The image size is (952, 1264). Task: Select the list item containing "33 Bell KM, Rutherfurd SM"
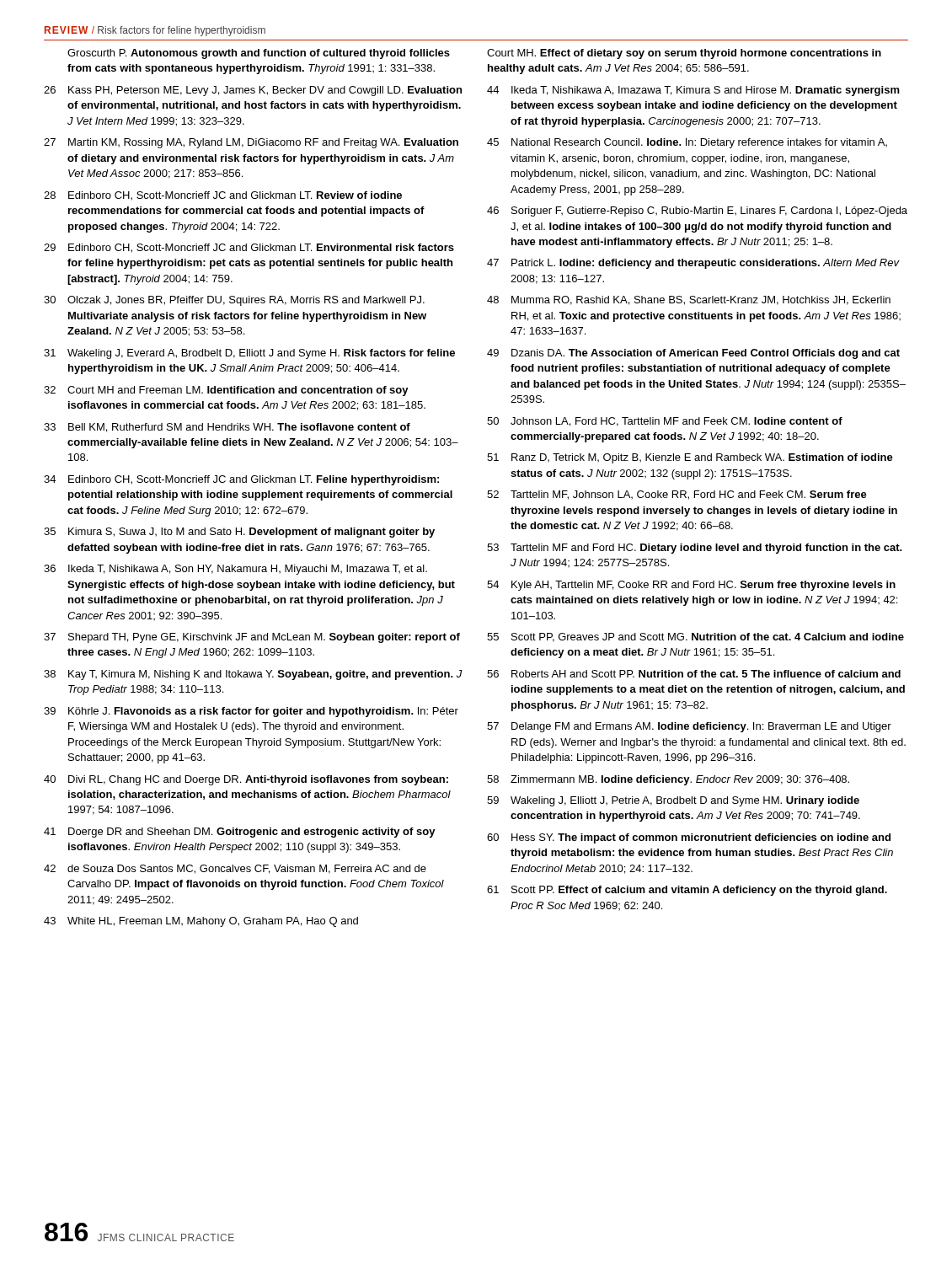pos(254,443)
